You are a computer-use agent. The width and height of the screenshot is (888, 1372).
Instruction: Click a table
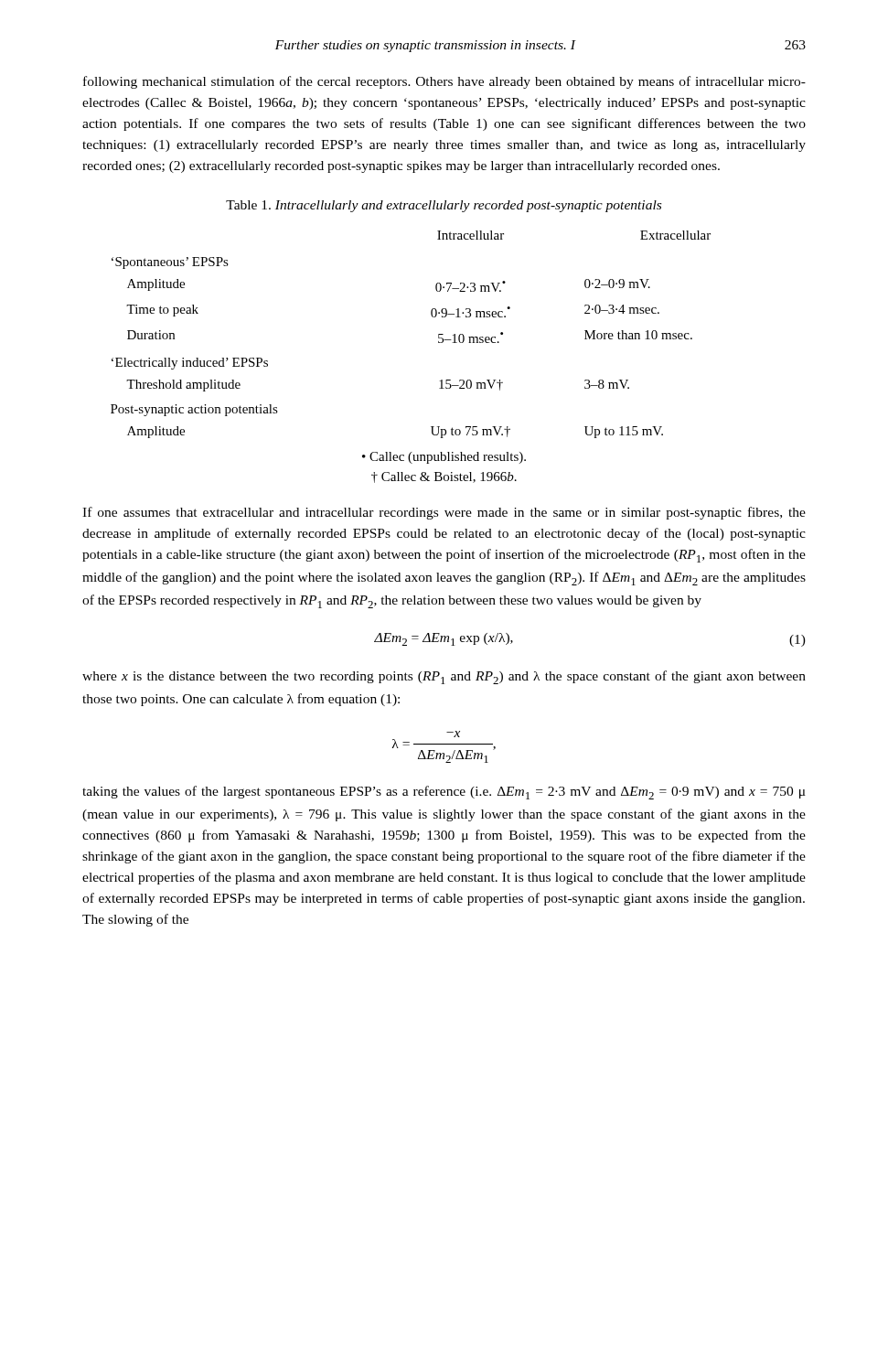(444, 333)
